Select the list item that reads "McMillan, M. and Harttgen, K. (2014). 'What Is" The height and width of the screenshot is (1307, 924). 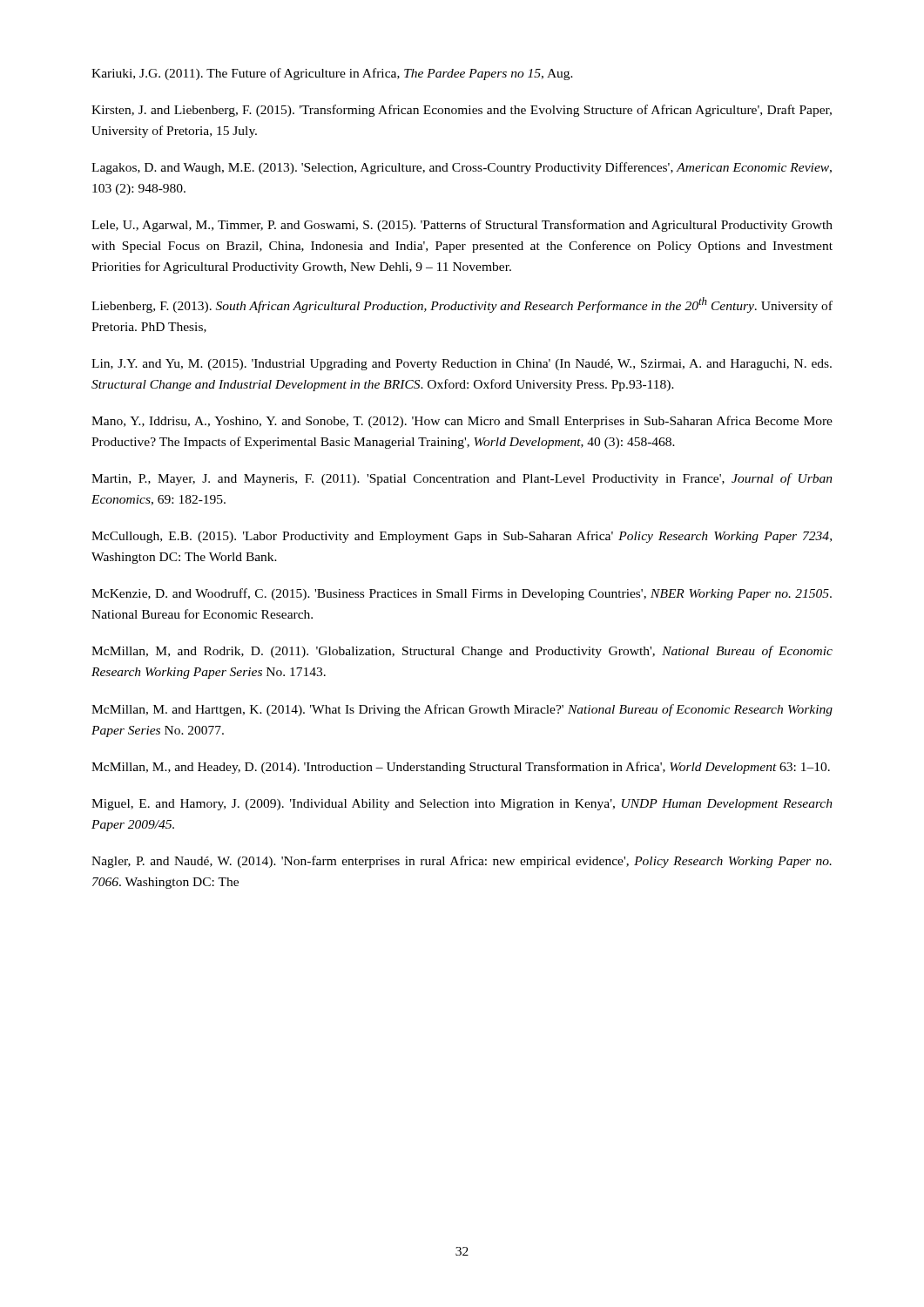point(462,719)
